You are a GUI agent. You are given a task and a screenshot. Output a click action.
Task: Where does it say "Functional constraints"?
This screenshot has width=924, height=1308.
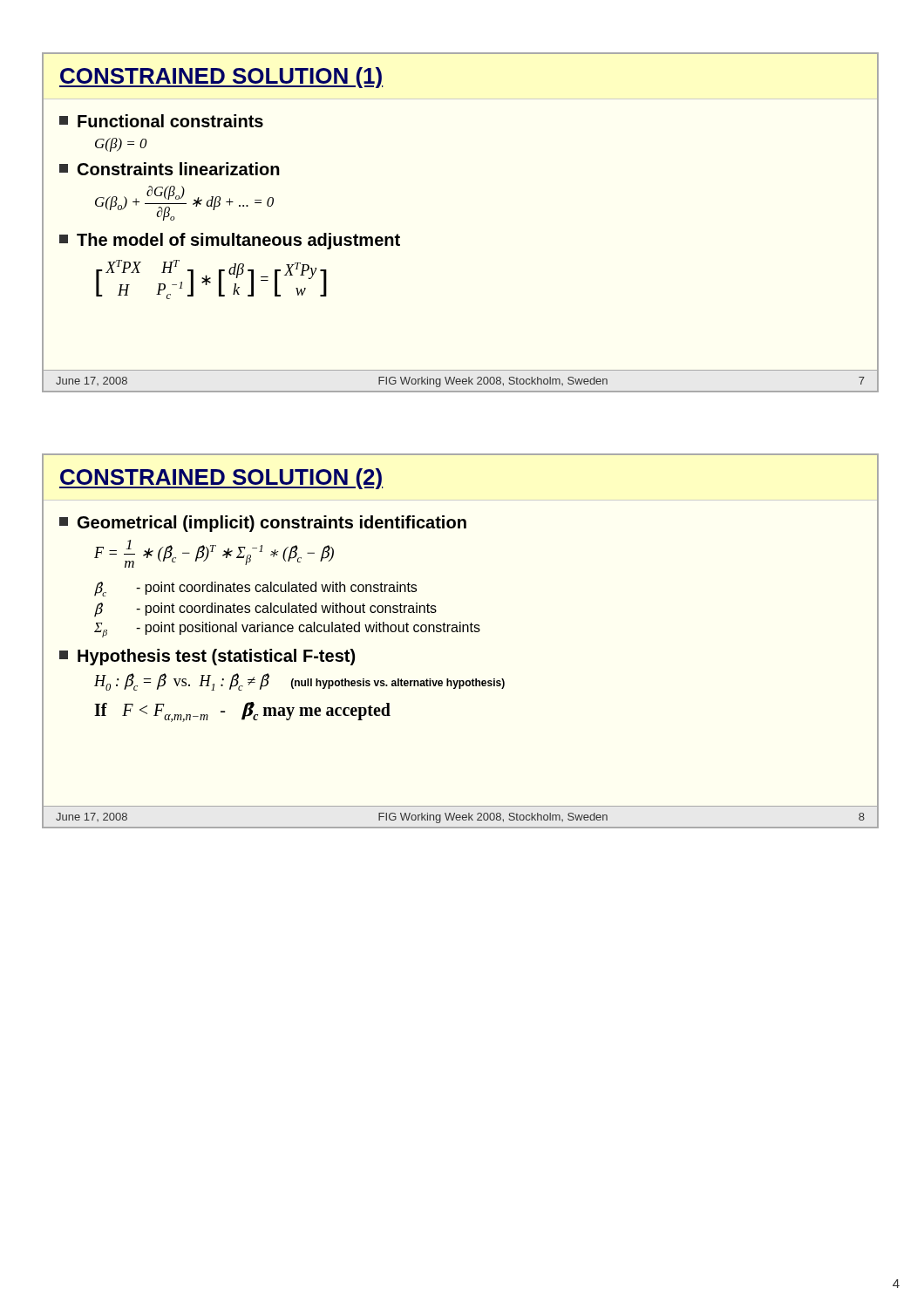coord(161,122)
